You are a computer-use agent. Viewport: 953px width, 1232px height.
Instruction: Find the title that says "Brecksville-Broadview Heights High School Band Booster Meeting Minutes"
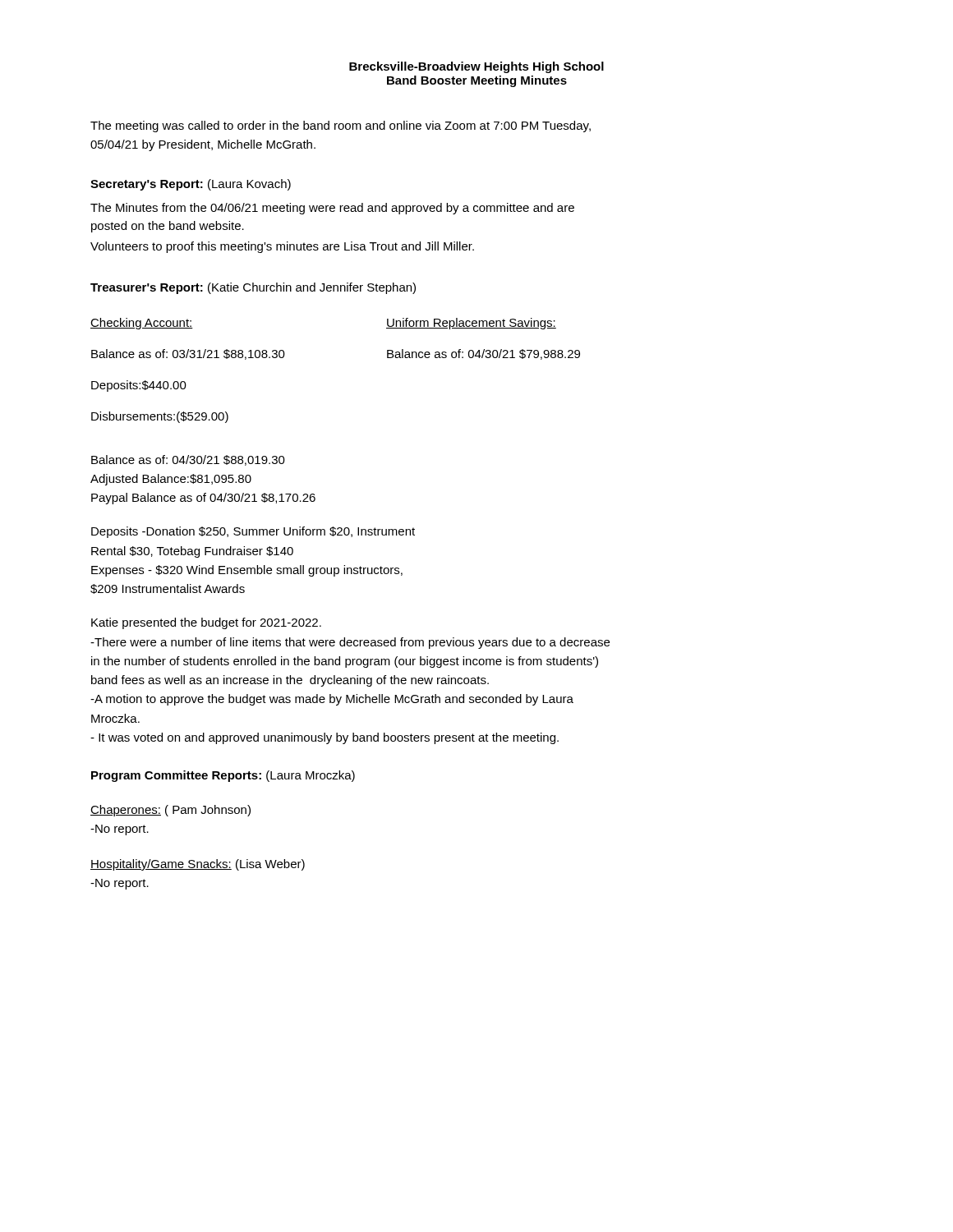(x=476, y=73)
